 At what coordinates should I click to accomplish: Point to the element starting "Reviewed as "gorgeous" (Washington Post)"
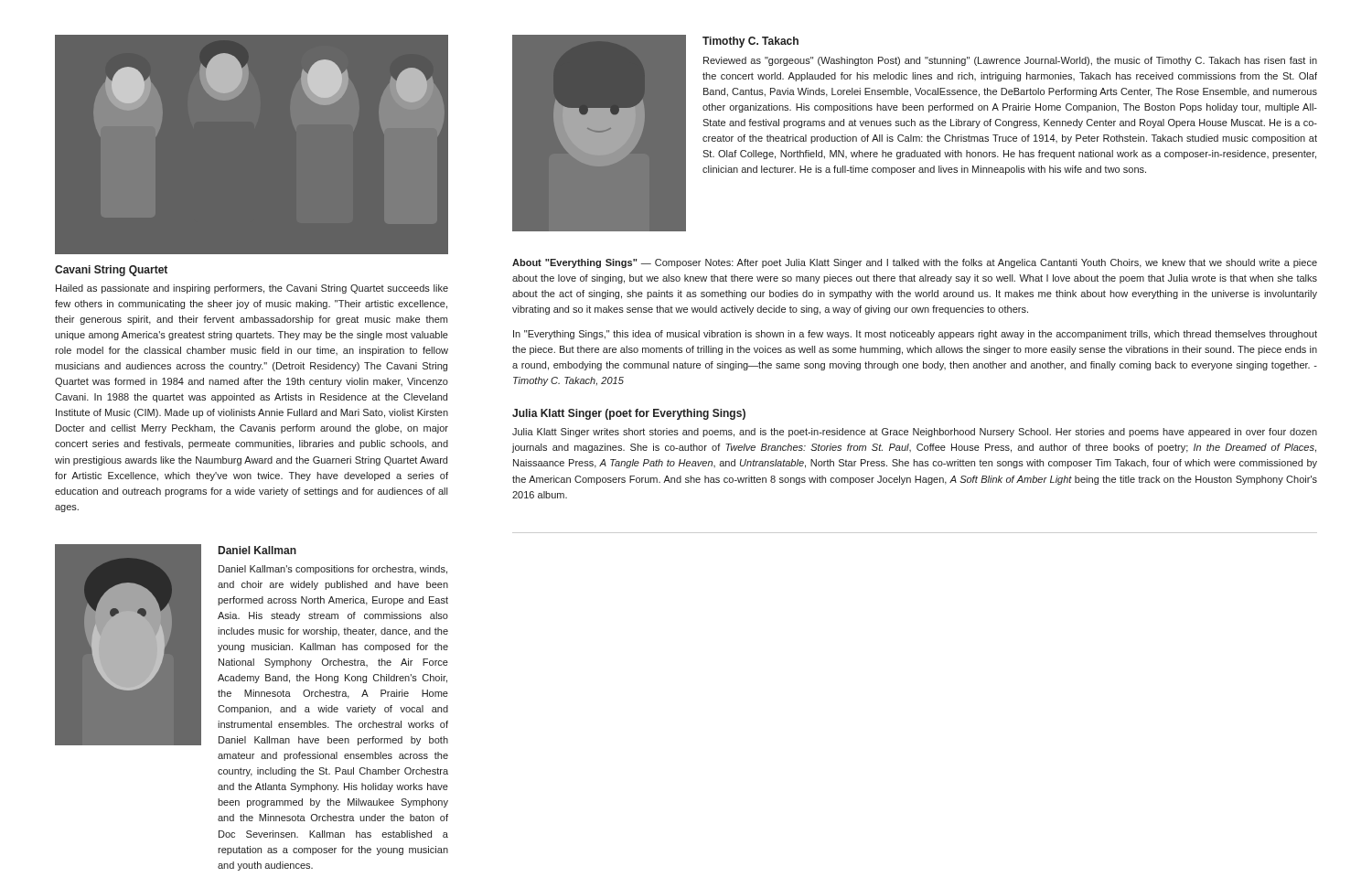pos(1010,115)
